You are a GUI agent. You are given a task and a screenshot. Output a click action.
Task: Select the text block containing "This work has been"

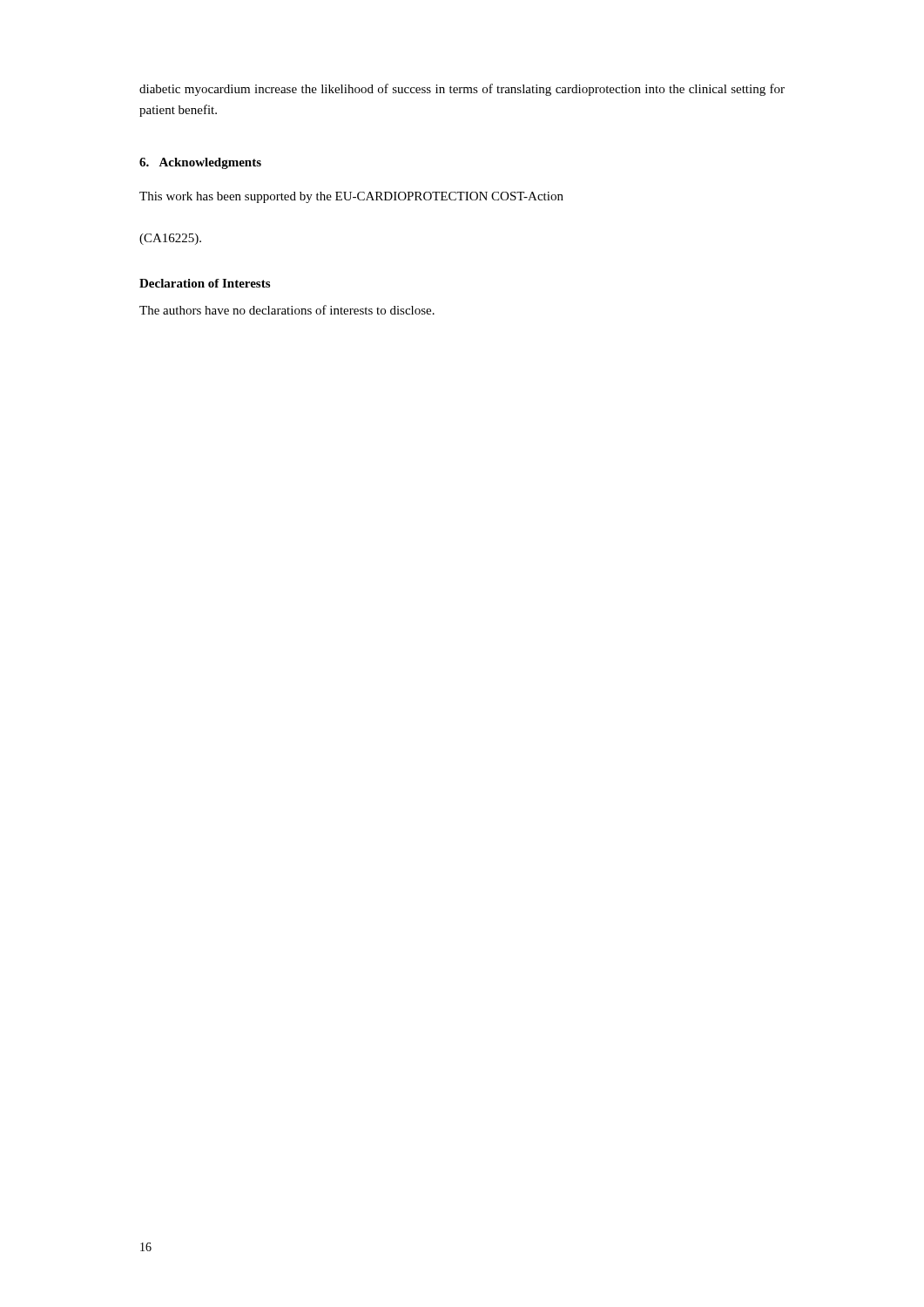(x=351, y=197)
